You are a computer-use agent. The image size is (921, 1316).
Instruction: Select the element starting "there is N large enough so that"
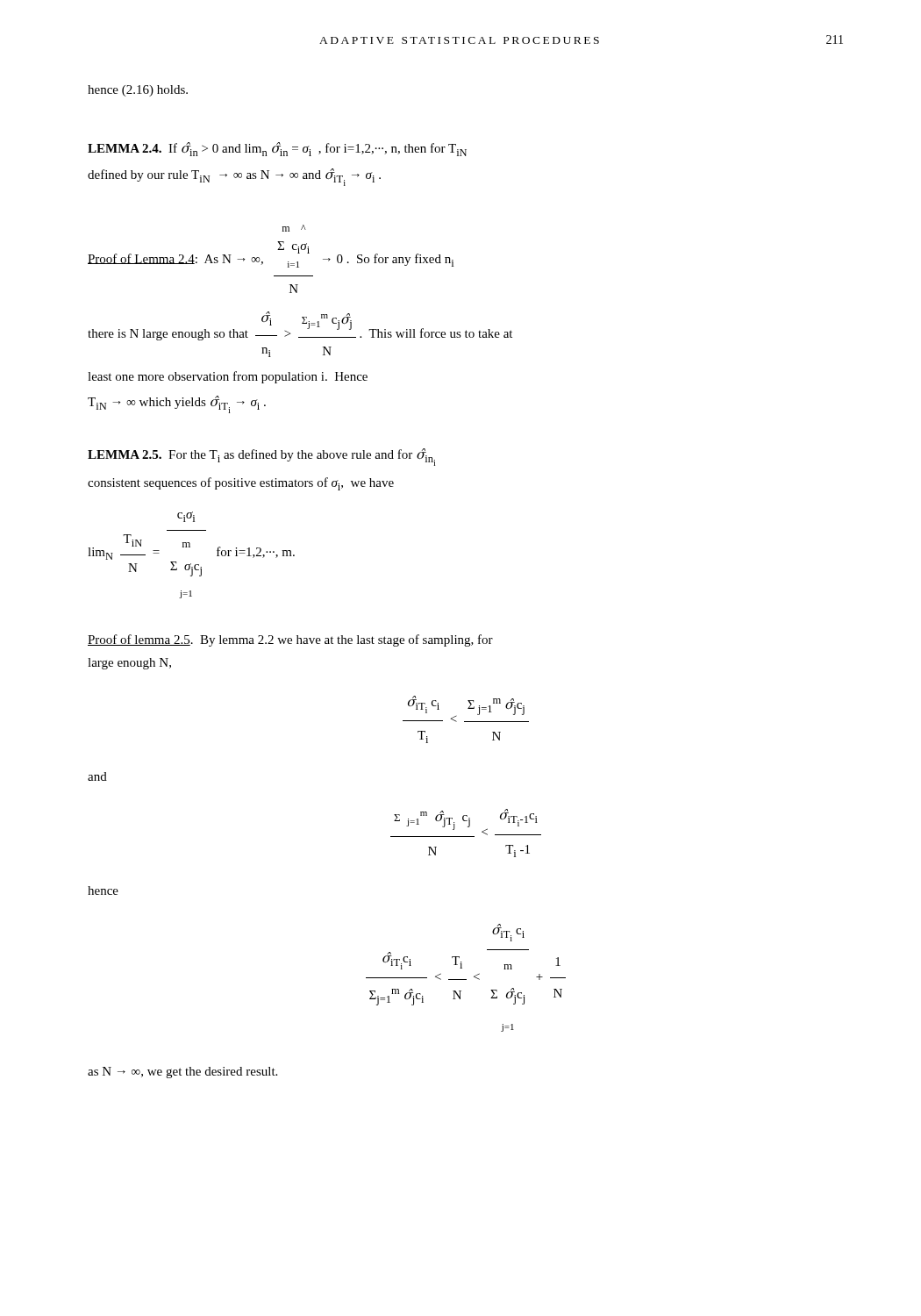(x=300, y=326)
